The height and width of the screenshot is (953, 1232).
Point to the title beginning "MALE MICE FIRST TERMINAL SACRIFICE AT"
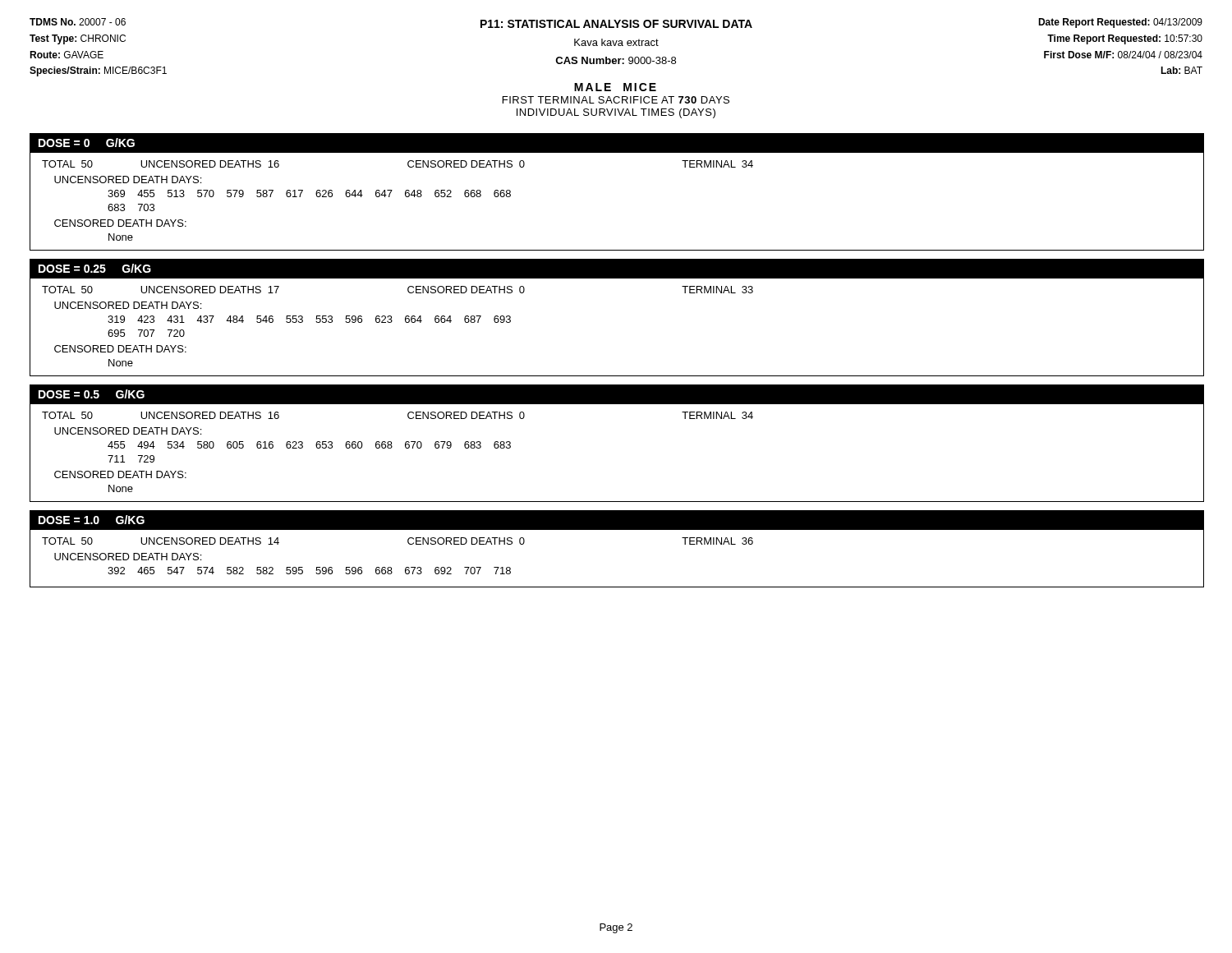(x=616, y=99)
